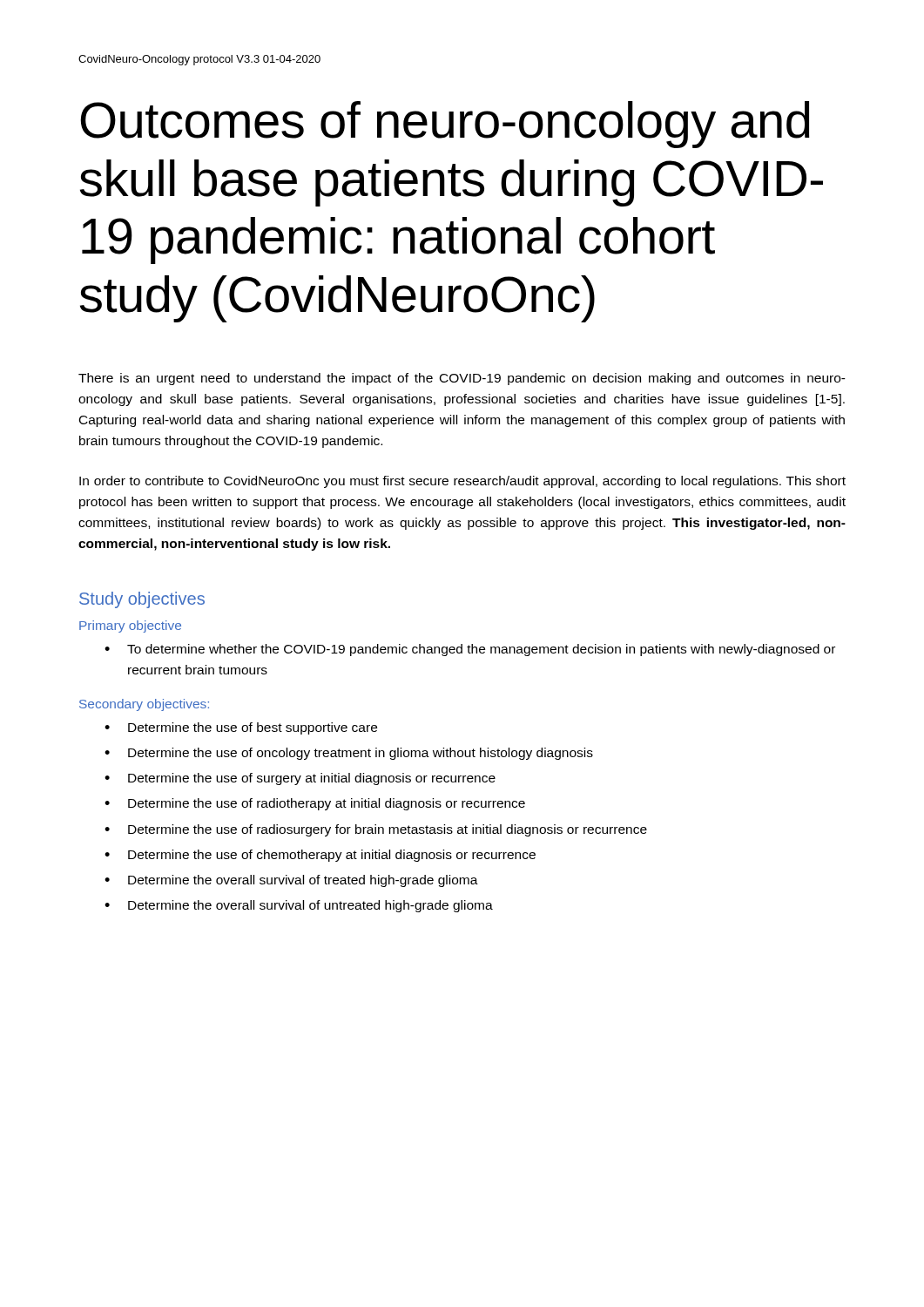This screenshot has height=1307, width=924.
Task: Locate the list item with the text "• To determine whether the COVID-19"
Action: [475, 660]
